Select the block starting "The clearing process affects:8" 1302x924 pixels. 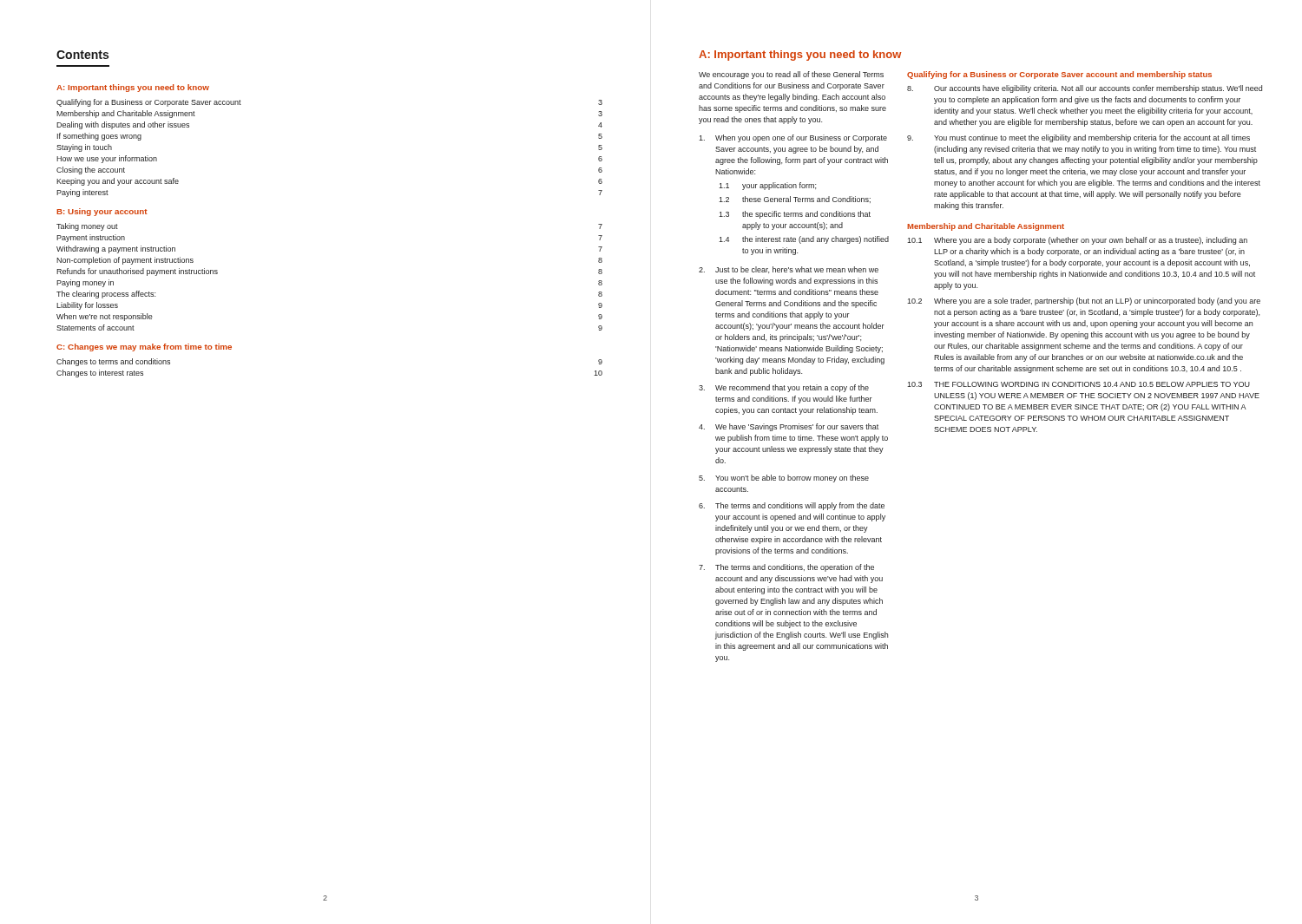pyautogui.click(x=109, y=295)
